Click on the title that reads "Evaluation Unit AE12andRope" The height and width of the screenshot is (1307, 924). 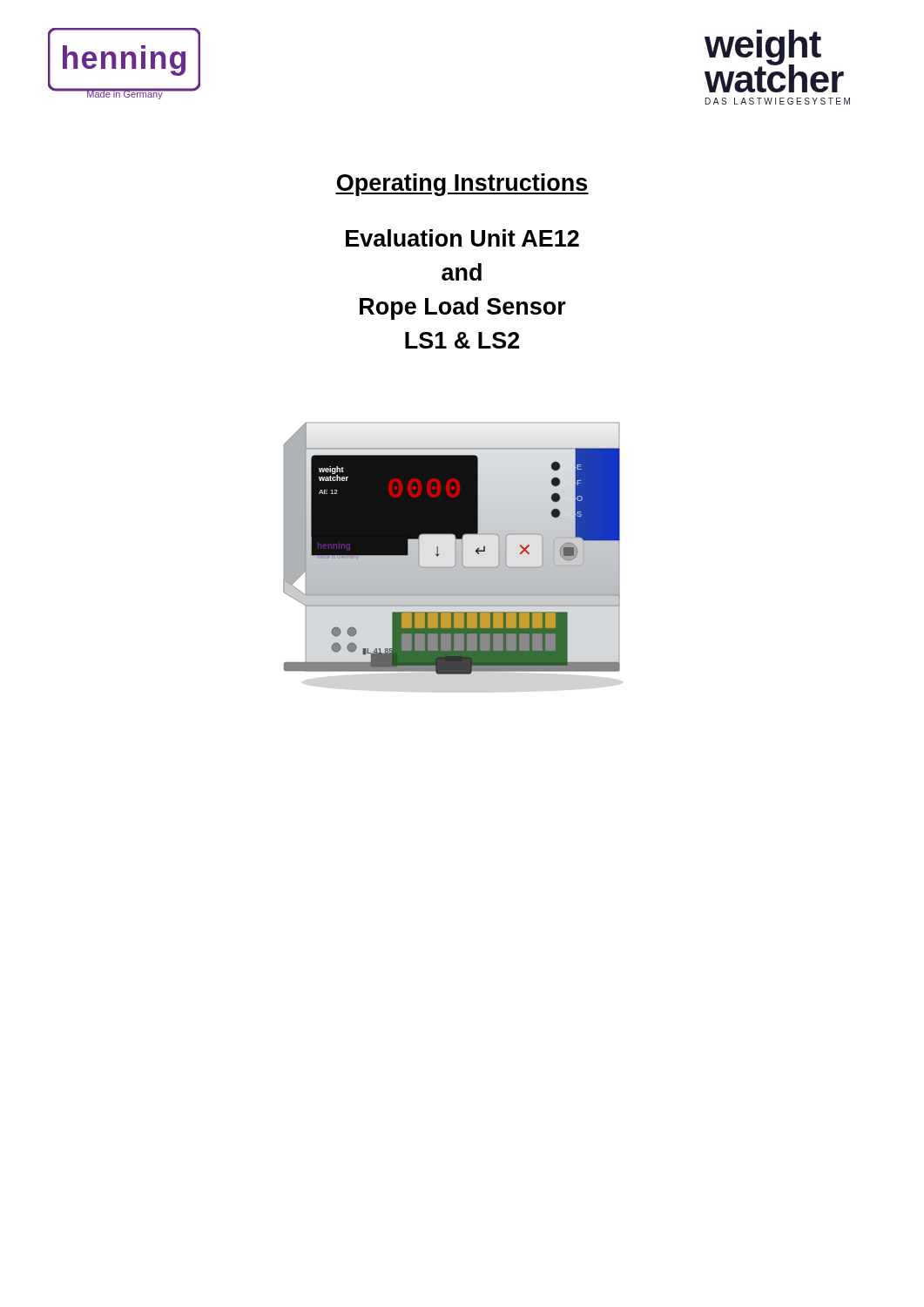[x=462, y=290]
